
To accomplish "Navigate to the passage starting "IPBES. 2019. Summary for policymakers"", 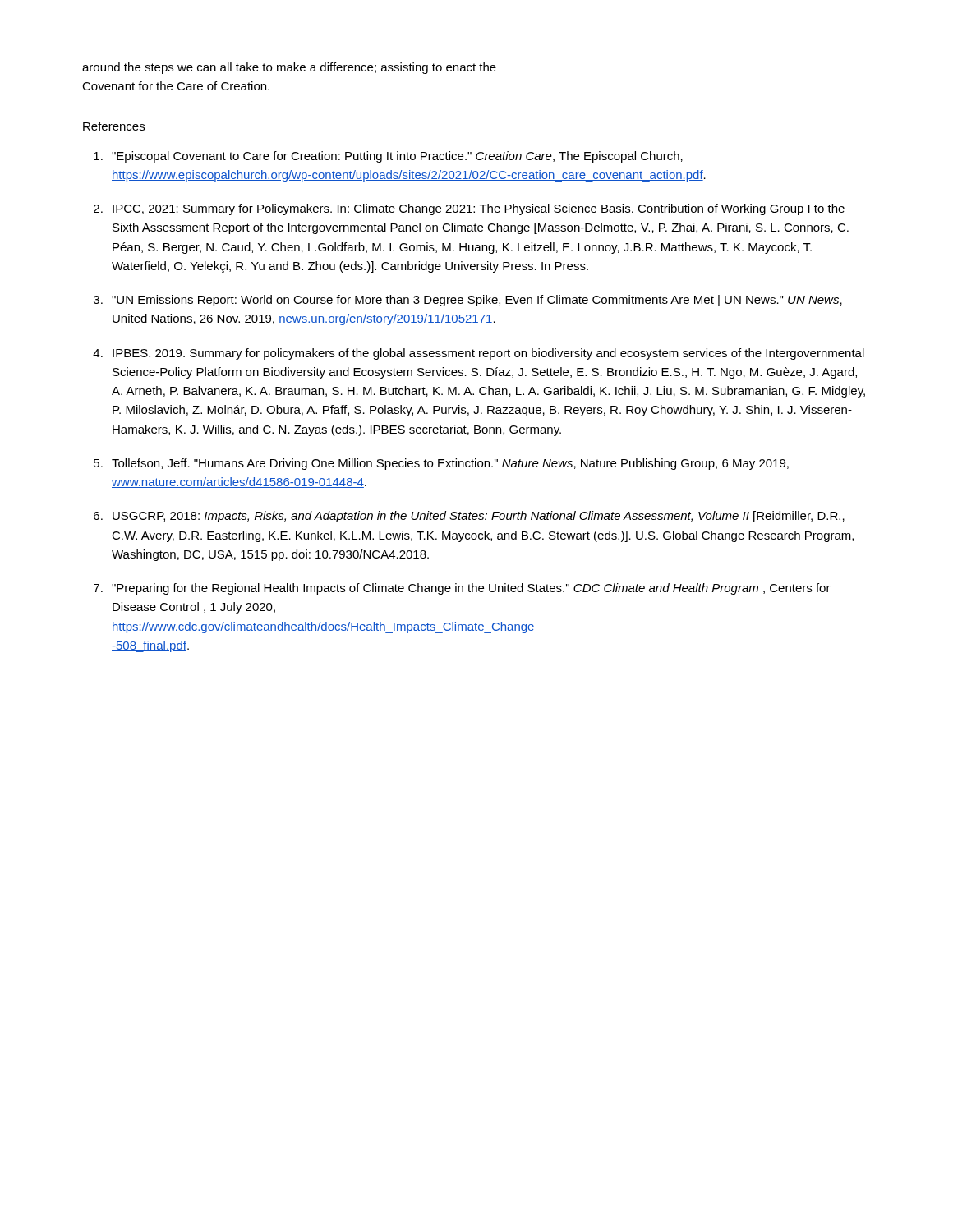I will point(489,391).
